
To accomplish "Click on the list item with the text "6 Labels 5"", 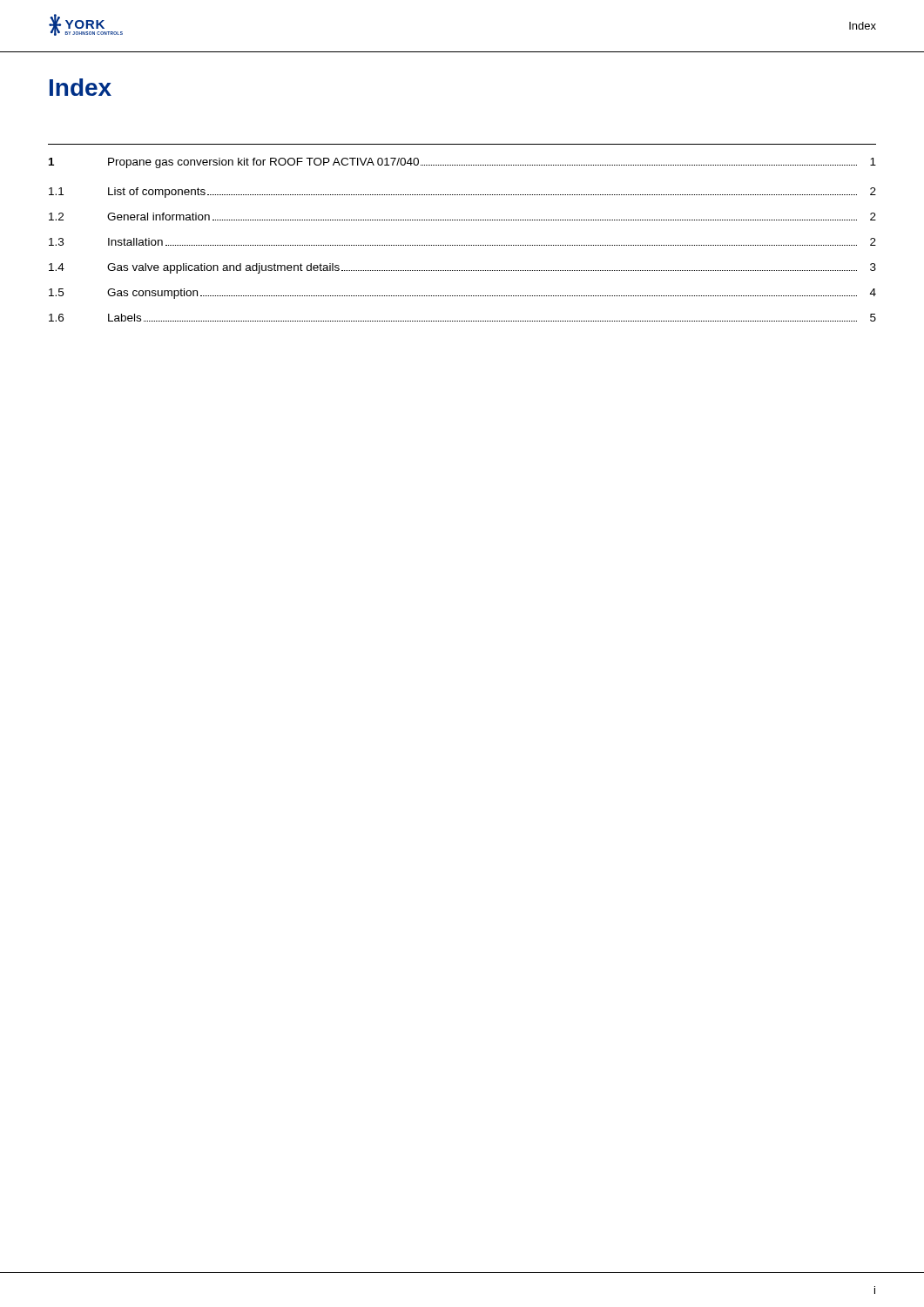I will tap(462, 318).
